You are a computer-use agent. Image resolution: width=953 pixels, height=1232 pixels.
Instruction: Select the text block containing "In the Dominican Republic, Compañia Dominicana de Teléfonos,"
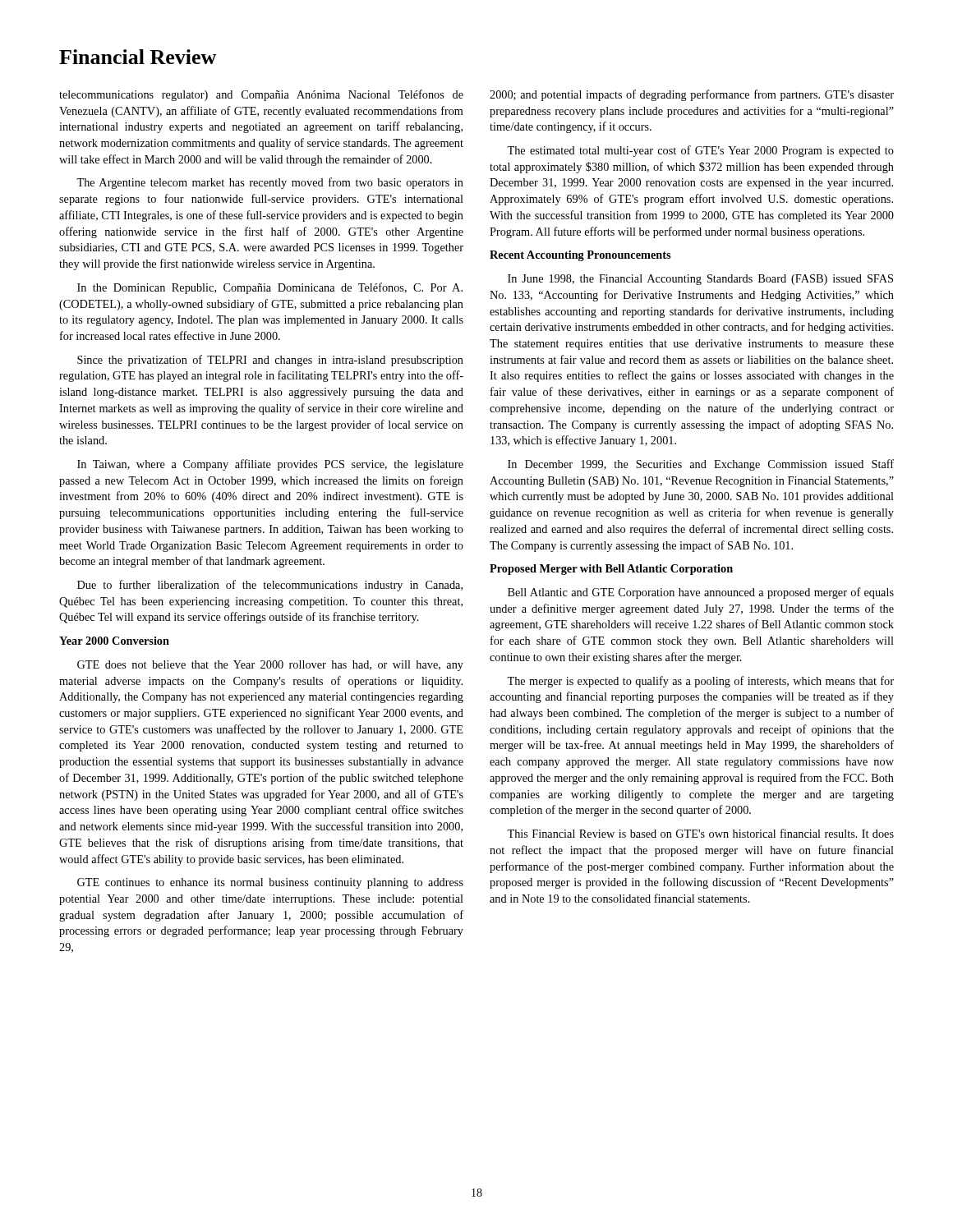[261, 312]
